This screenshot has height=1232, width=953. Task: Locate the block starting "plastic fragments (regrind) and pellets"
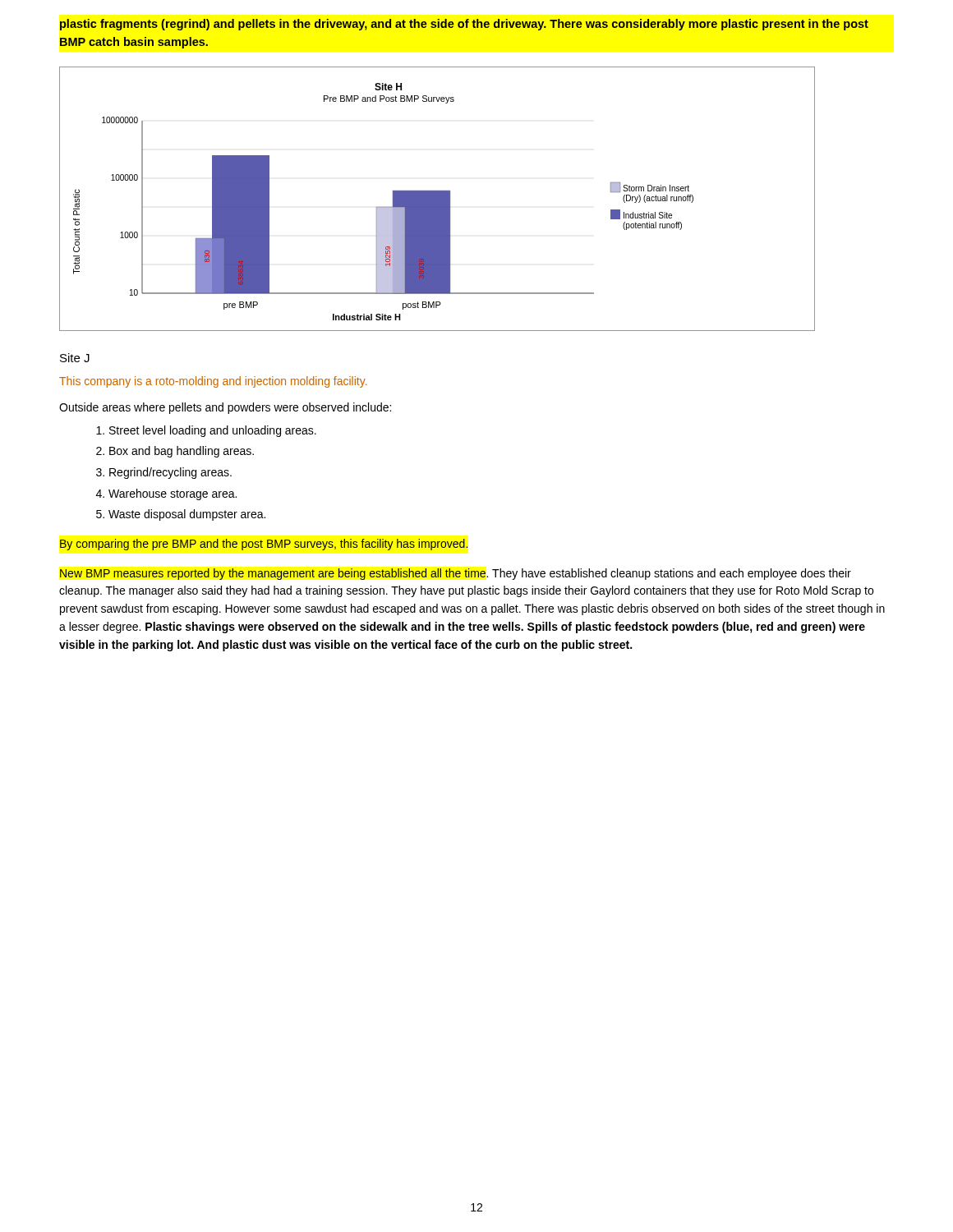pyautogui.click(x=464, y=33)
